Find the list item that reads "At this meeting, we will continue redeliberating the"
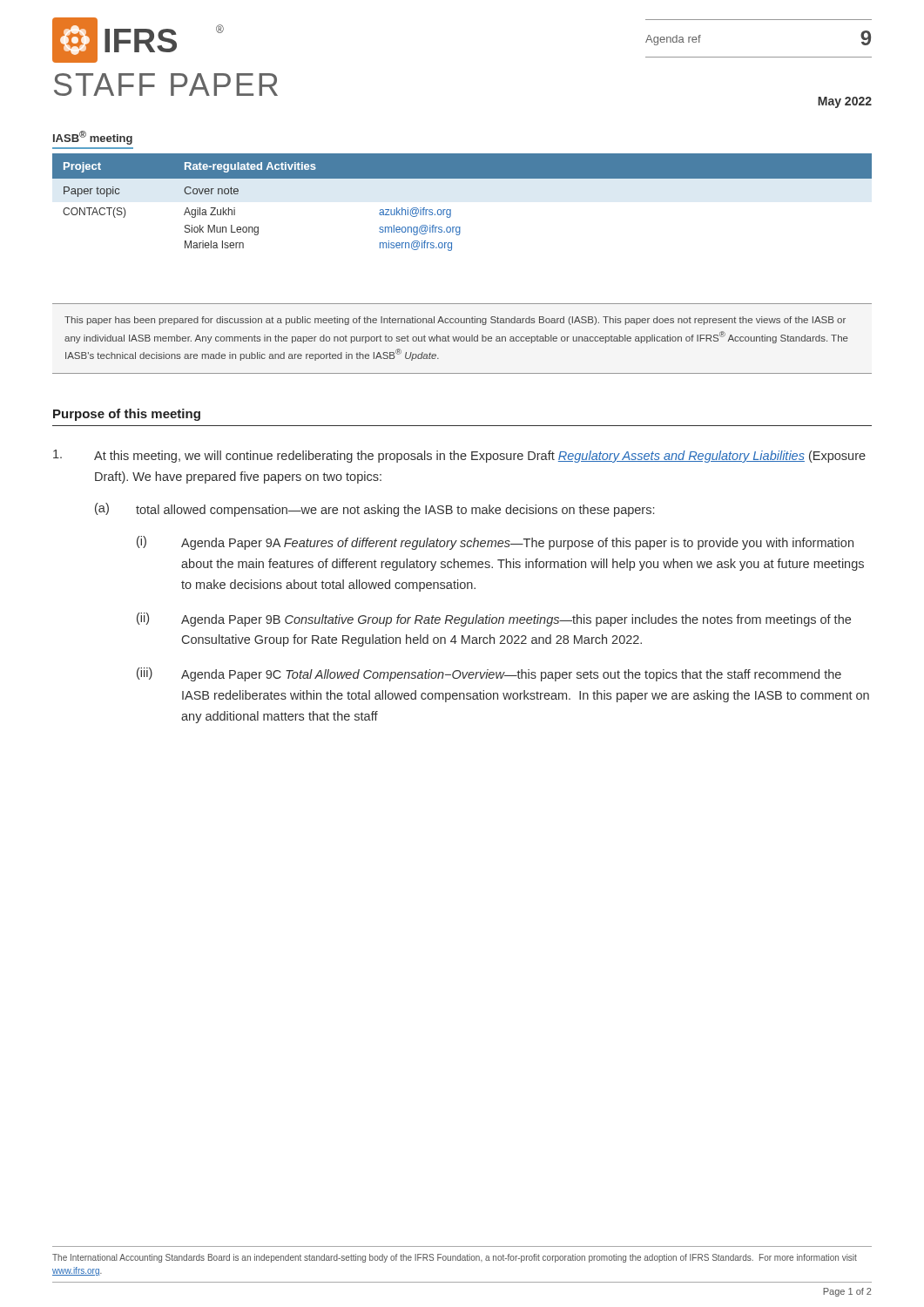The height and width of the screenshot is (1307, 924). pyautogui.click(x=462, y=467)
